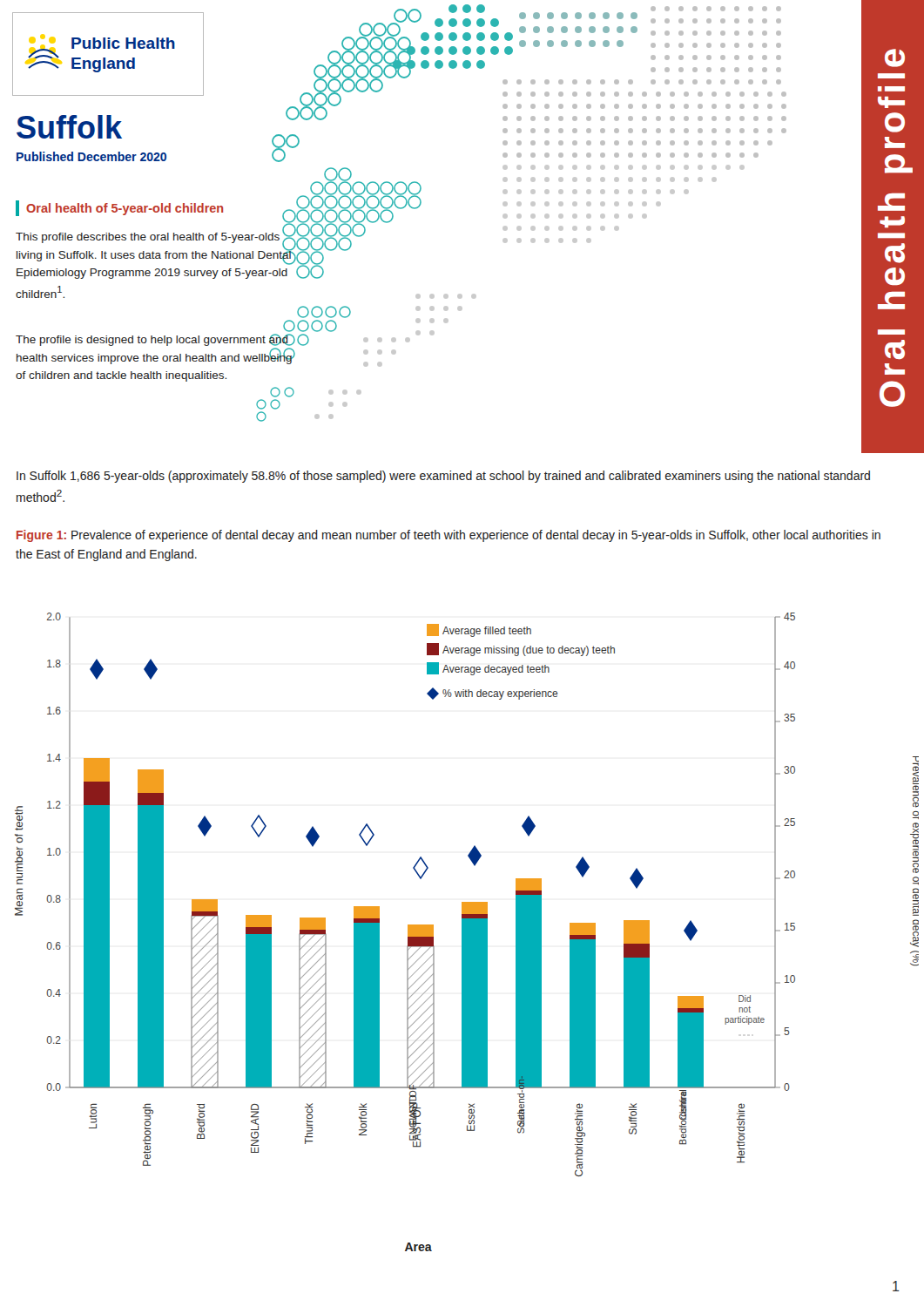Navigate to the text starting "Published December 2020"
Viewport: 924px width, 1307px height.
[91, 157]
